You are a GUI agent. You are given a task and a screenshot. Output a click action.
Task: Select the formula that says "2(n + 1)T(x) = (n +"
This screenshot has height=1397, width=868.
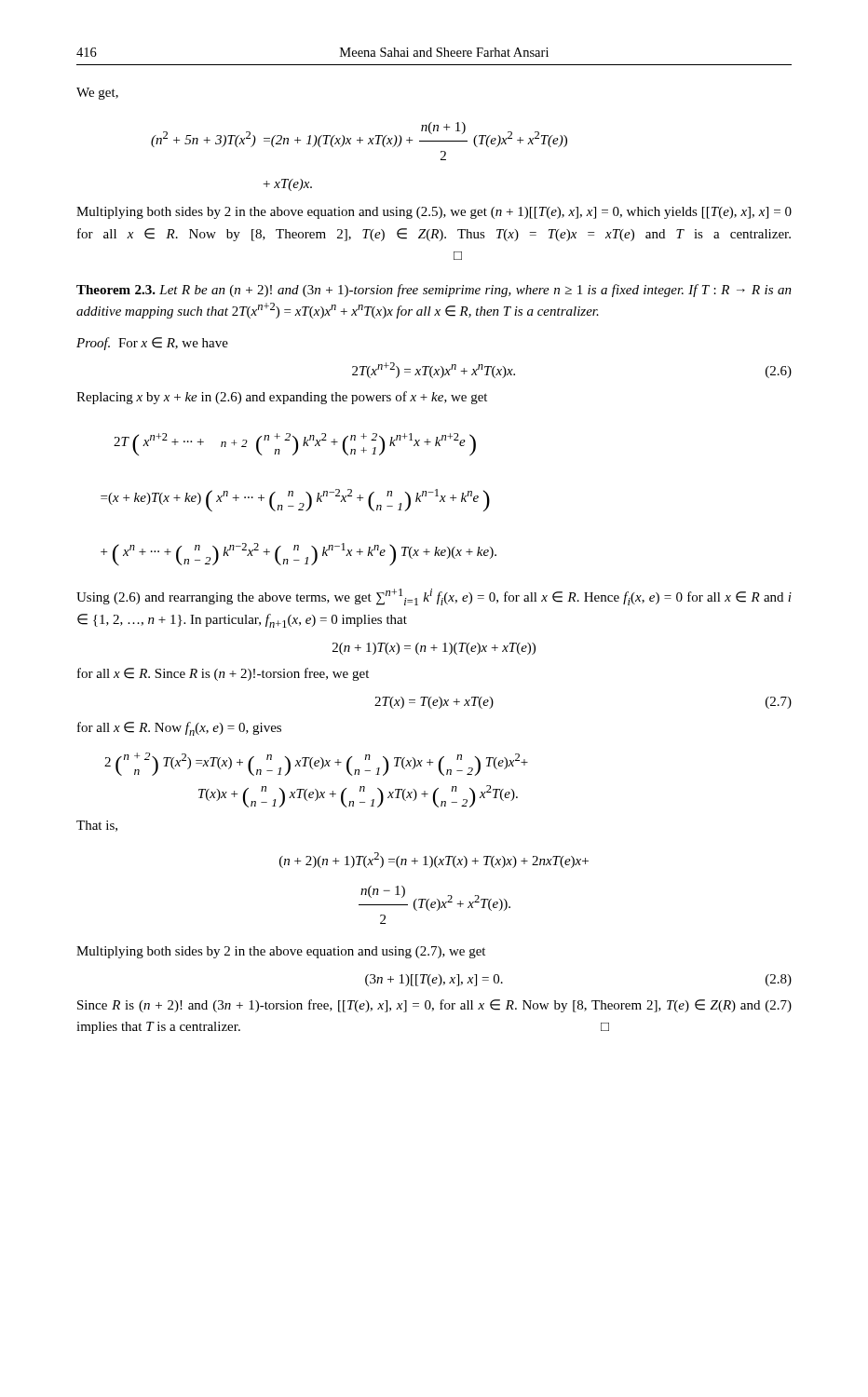pos(434,648)
